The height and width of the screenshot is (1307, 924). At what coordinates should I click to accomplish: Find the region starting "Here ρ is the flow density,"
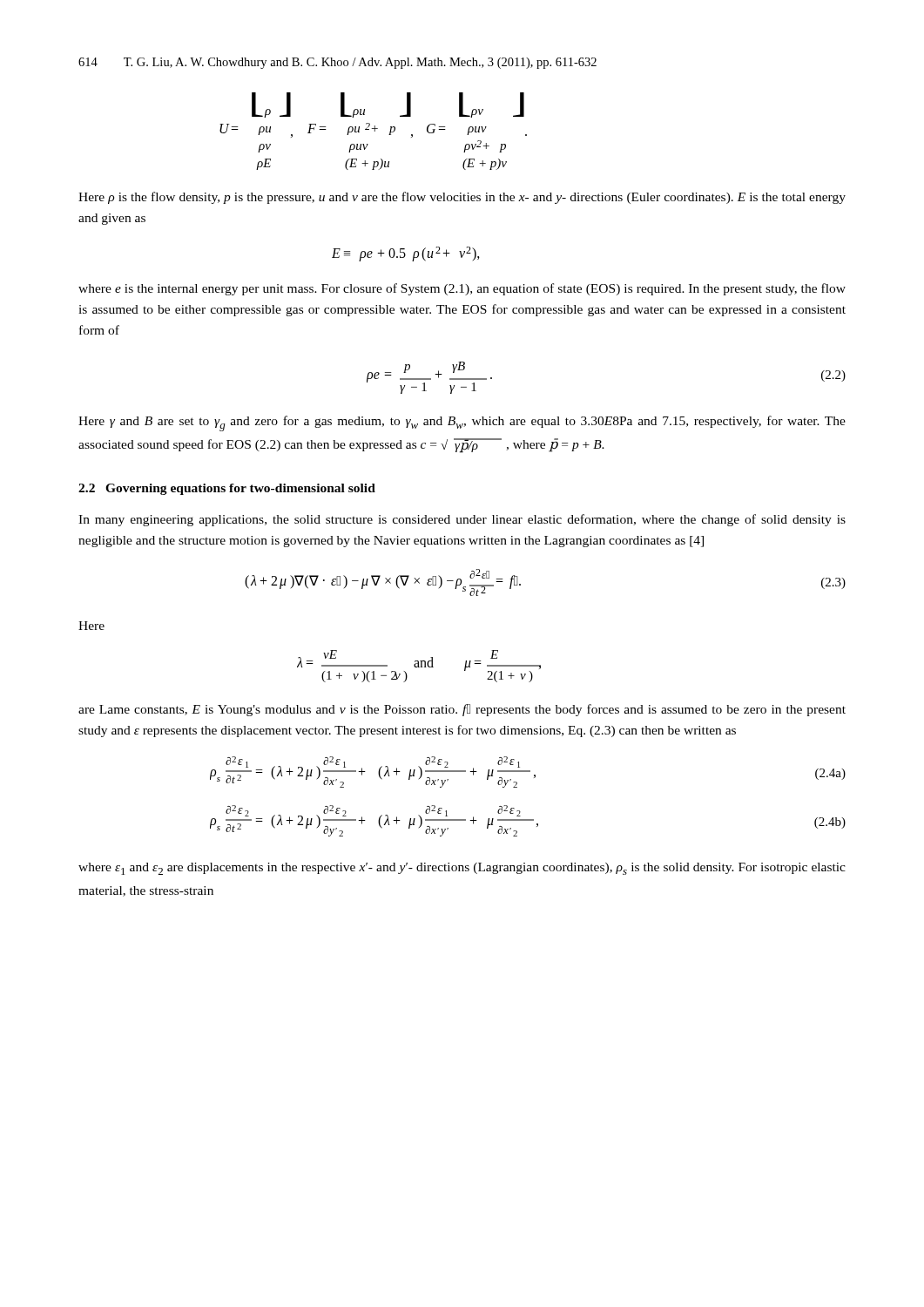[462, 207]
